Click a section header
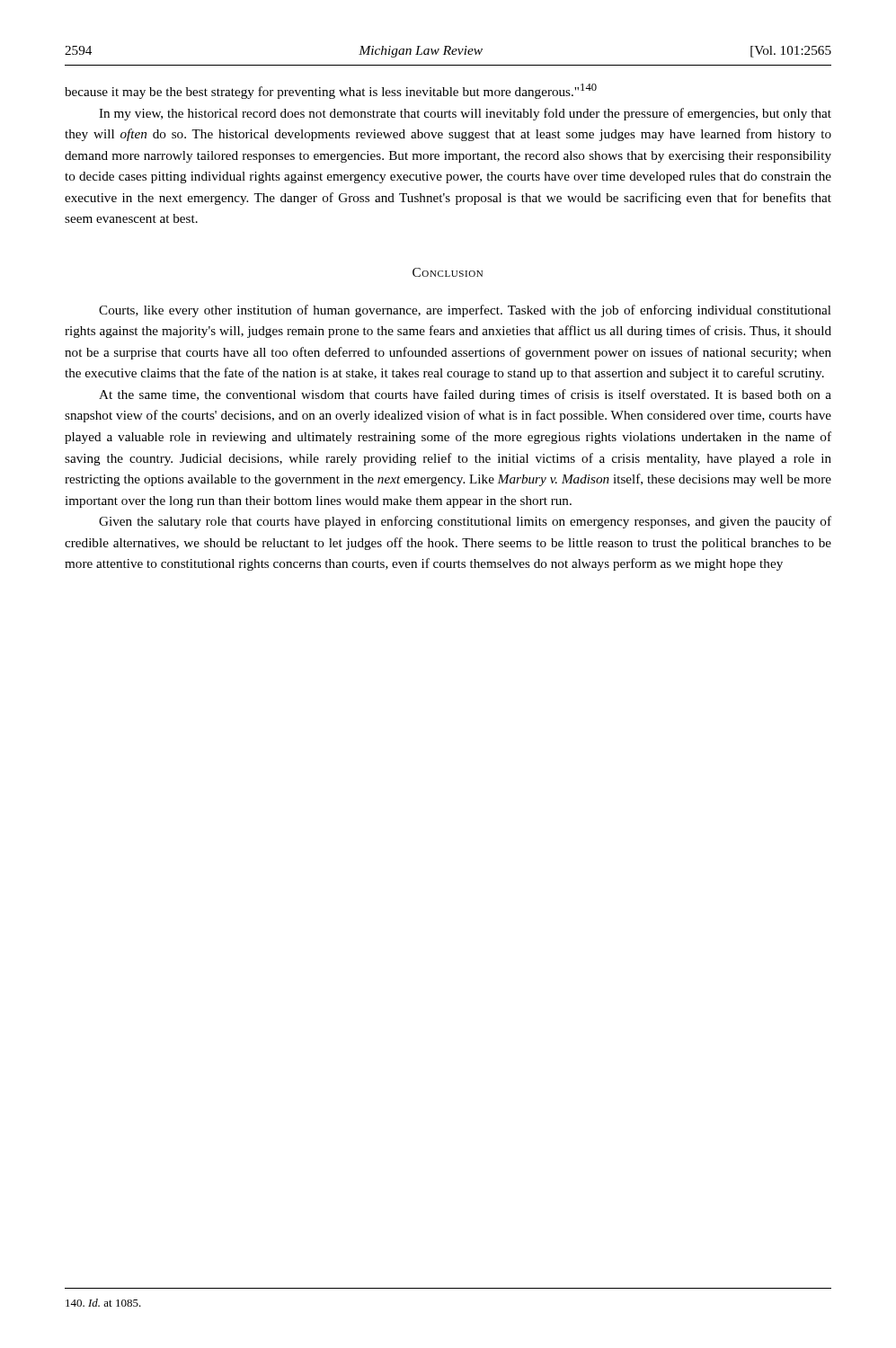 [x=448, y=272]
